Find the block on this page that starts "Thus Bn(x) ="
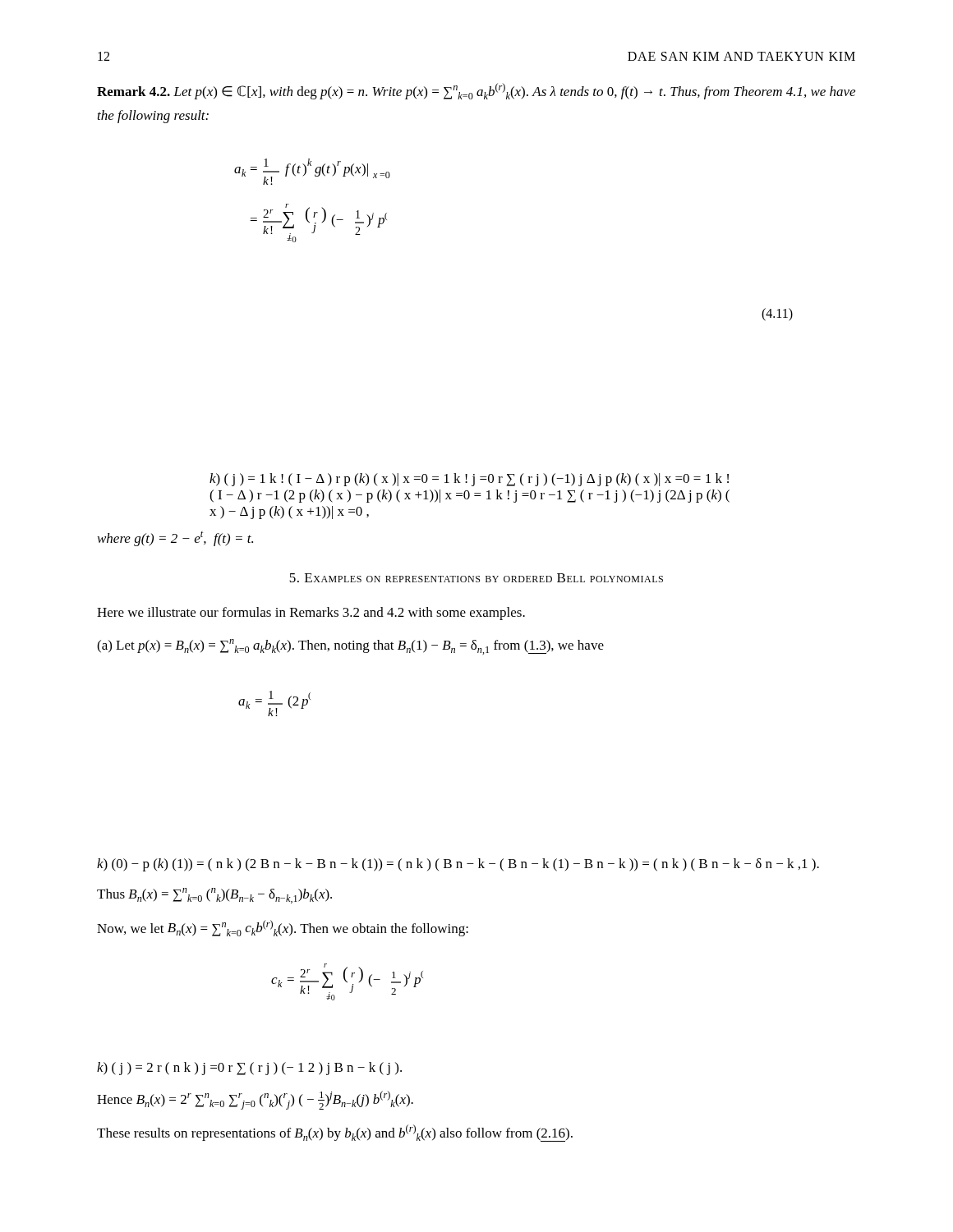This screenshot has height=1232, width=953. (215, 894)
